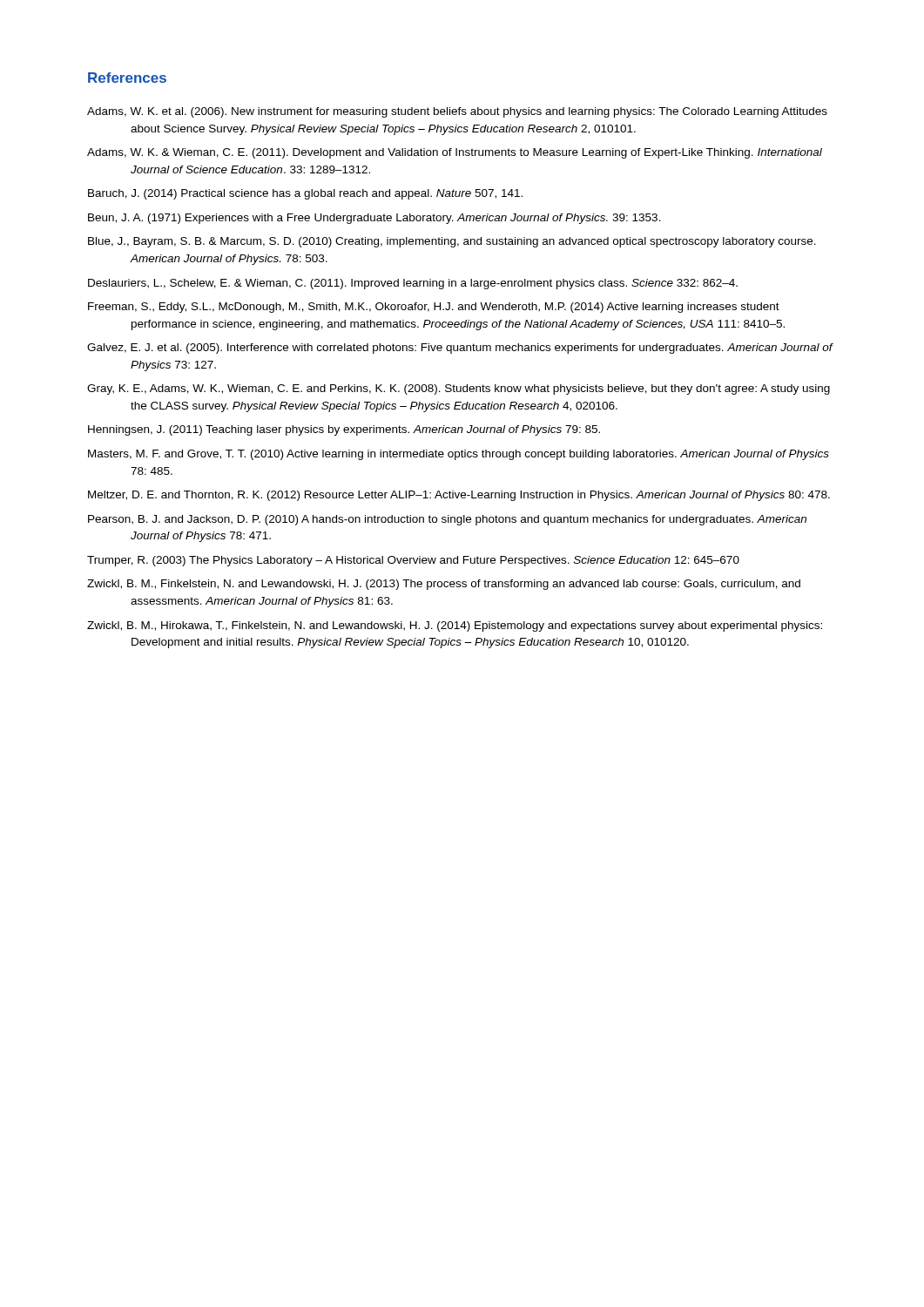The width and height of the screenshot is (924, 1307).
Task: Select the list item that reads "Pearson, B. J. and Jackson, D. P."
Action: click(447, 527)
